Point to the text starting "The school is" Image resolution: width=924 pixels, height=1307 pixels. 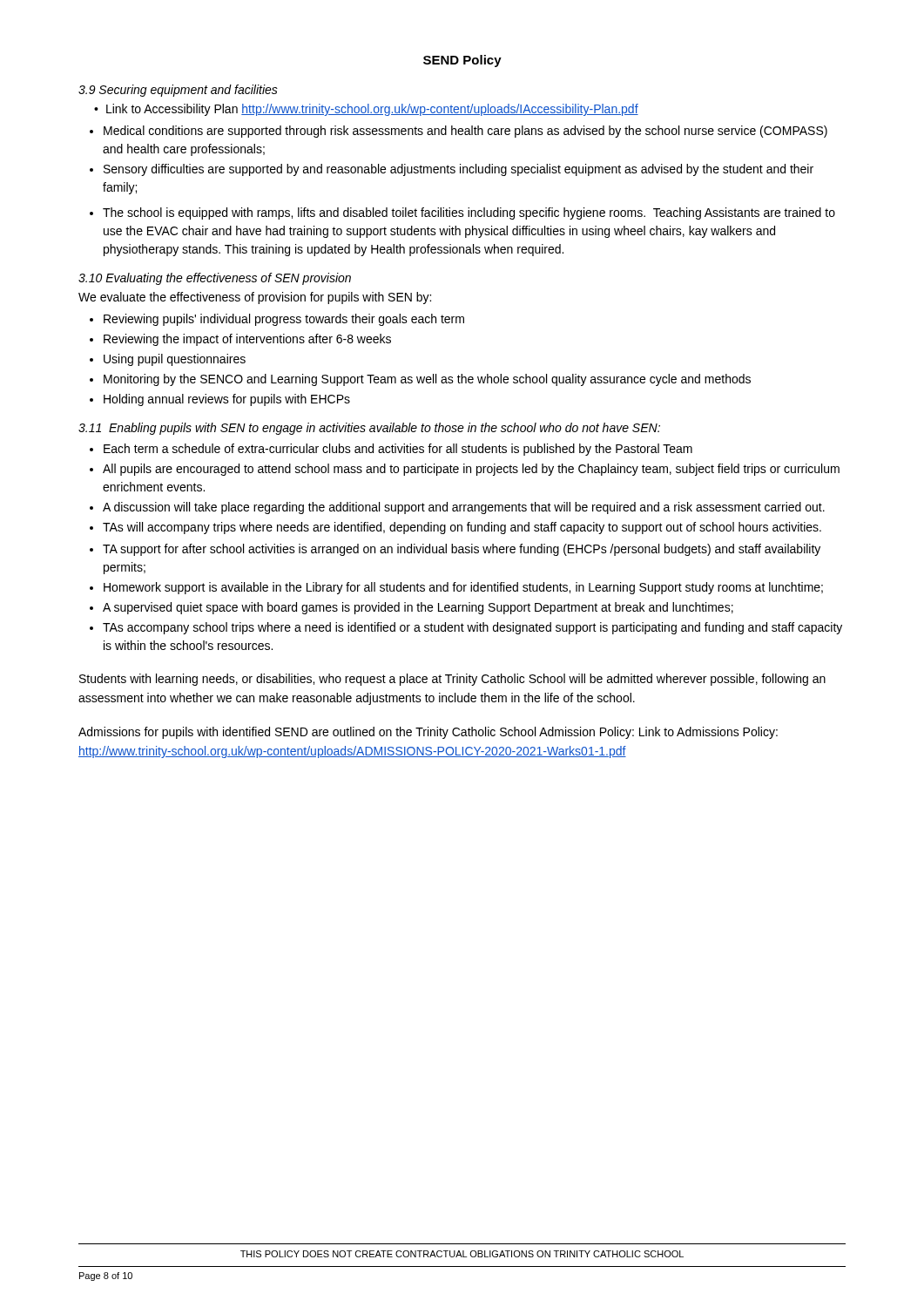click(x=469, y=231)
